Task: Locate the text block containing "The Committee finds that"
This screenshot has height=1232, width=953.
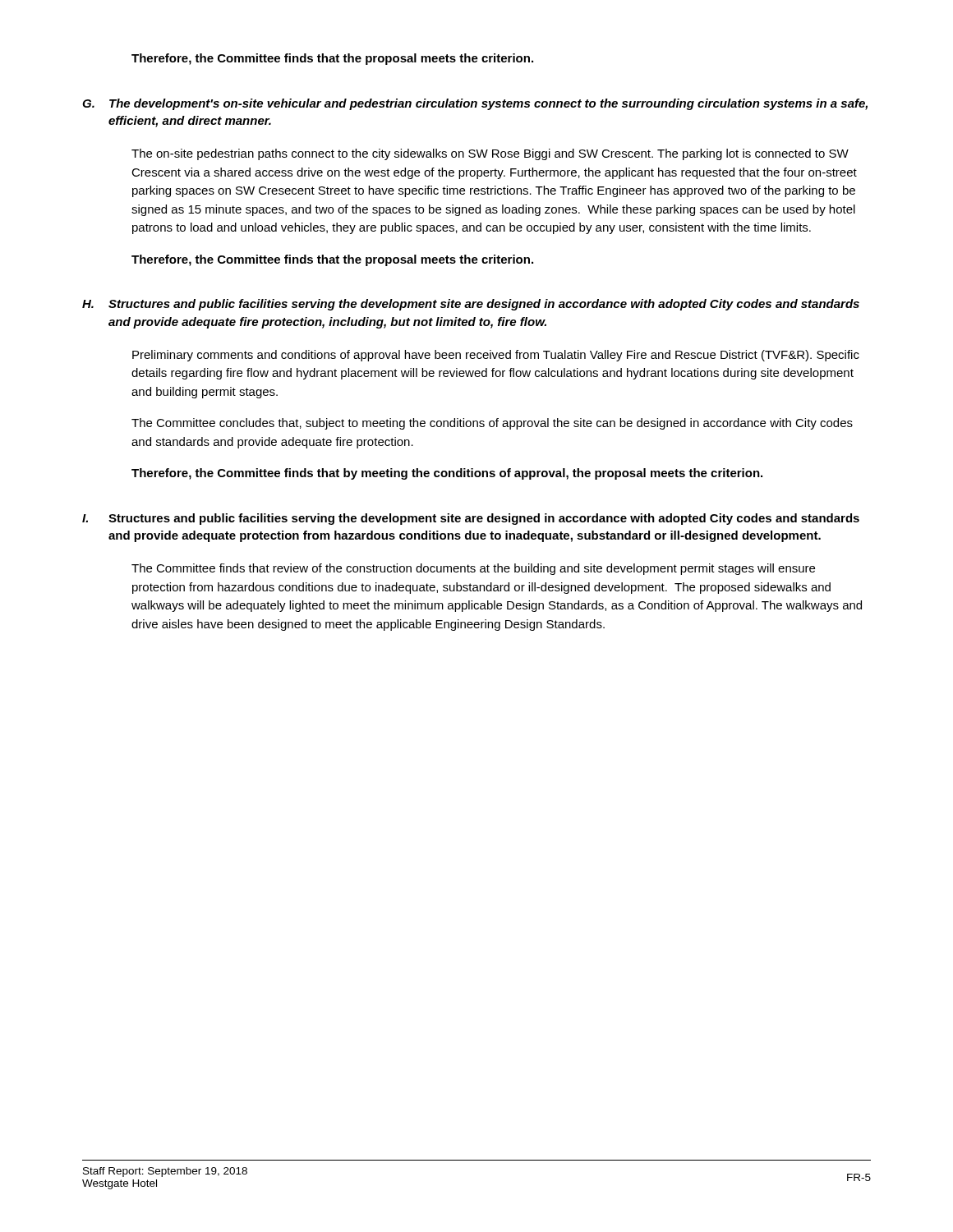Action: click(x=497, y=596)
